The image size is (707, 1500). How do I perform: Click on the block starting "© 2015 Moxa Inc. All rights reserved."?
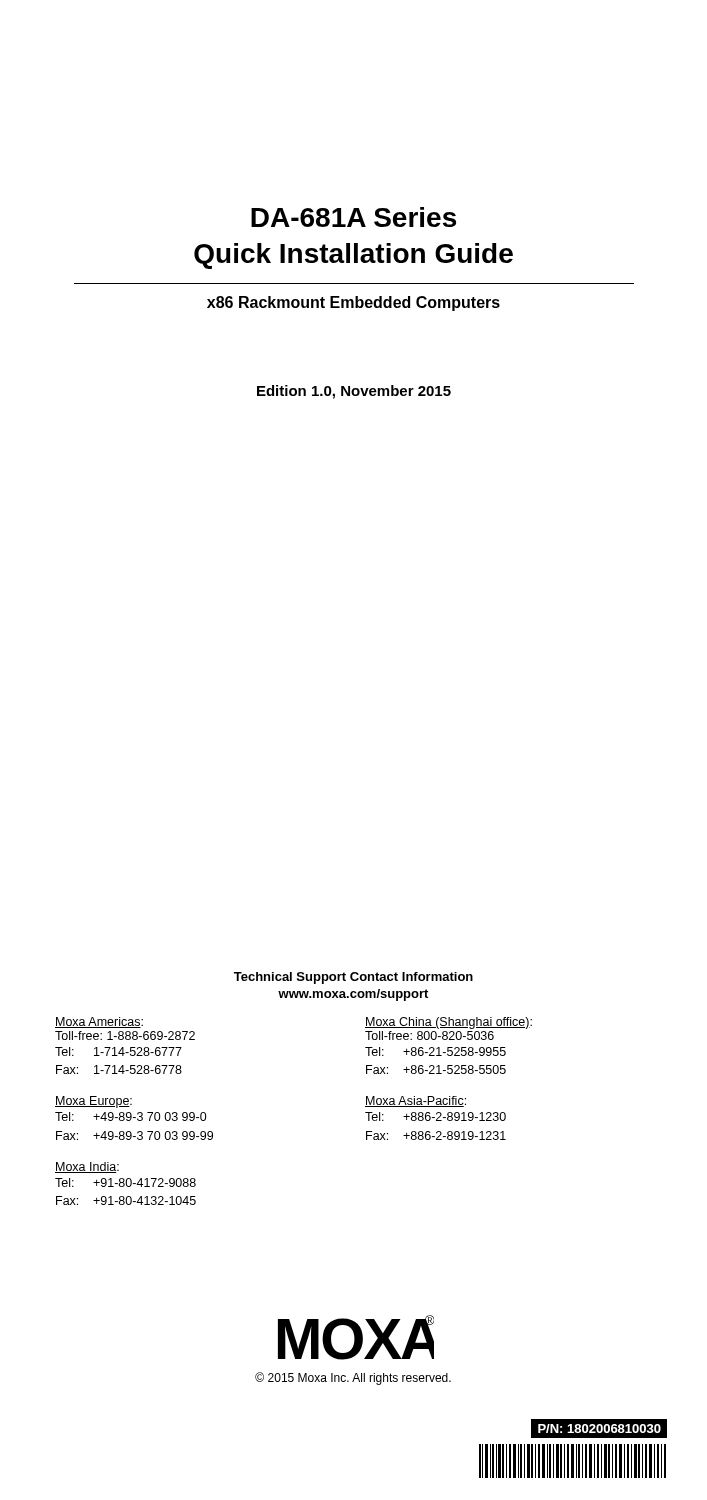(x=354, y=1378)
